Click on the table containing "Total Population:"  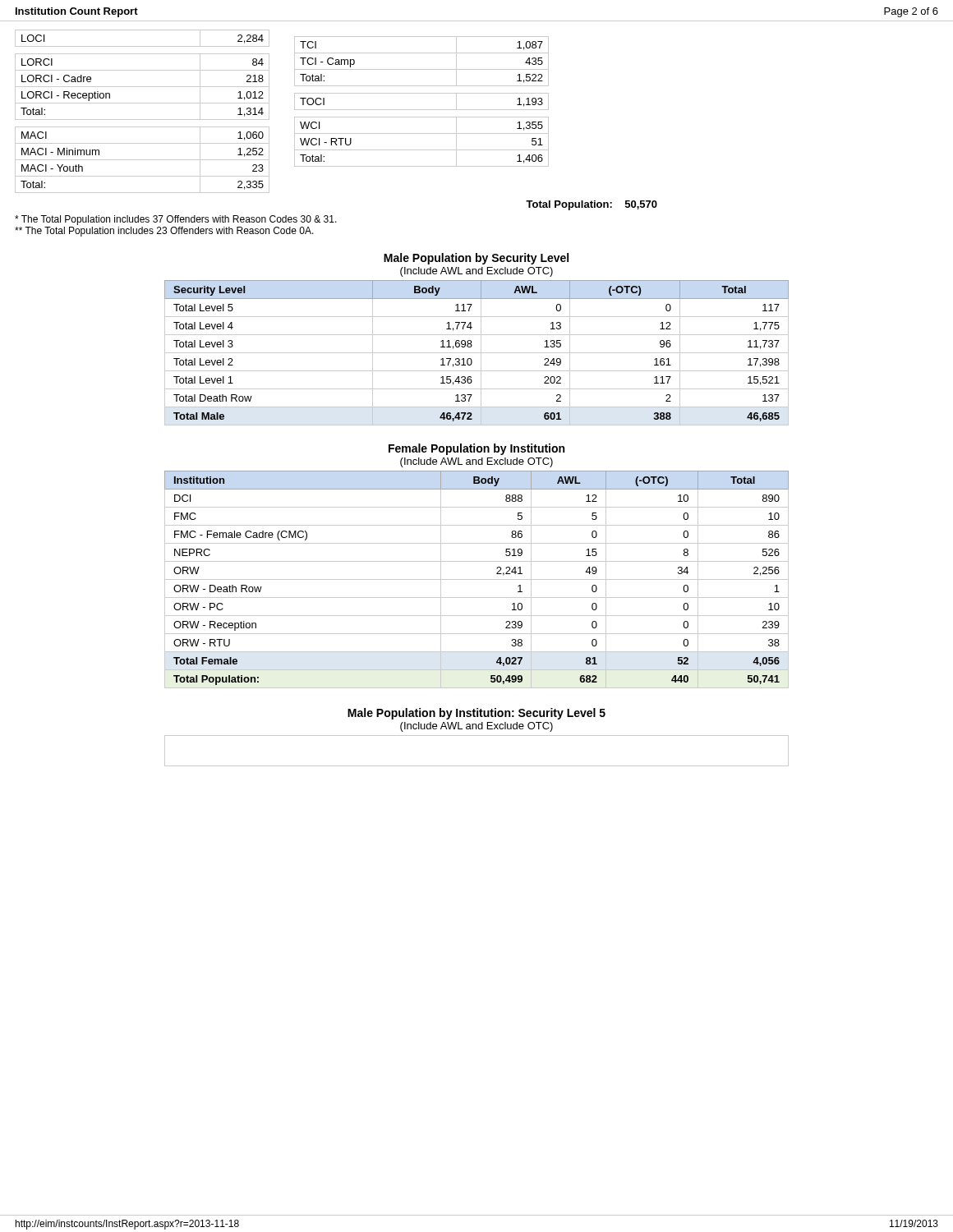pyautogui.click(x=476, y=579)
